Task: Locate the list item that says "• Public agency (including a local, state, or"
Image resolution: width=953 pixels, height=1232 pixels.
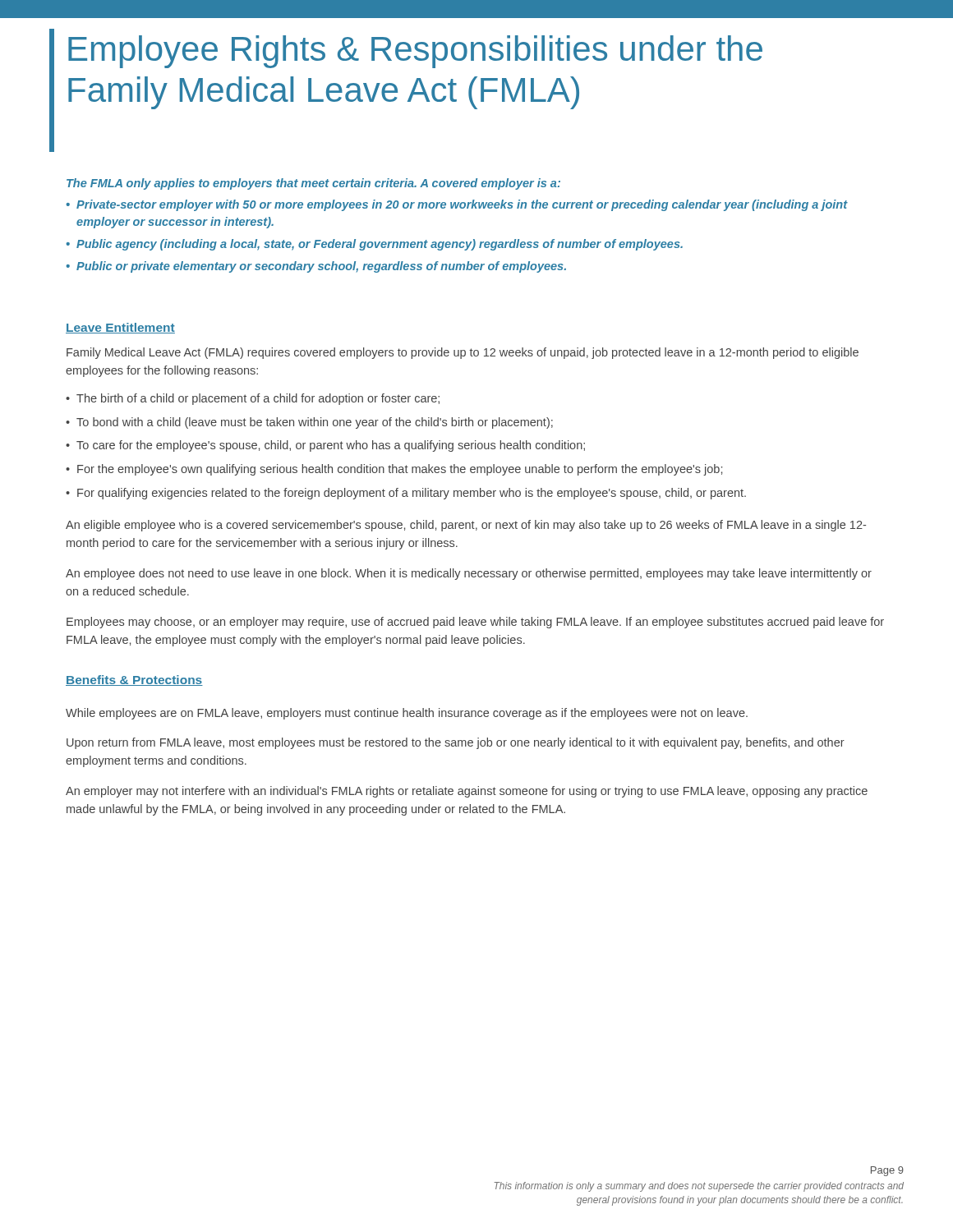Action: coord(375,244)
